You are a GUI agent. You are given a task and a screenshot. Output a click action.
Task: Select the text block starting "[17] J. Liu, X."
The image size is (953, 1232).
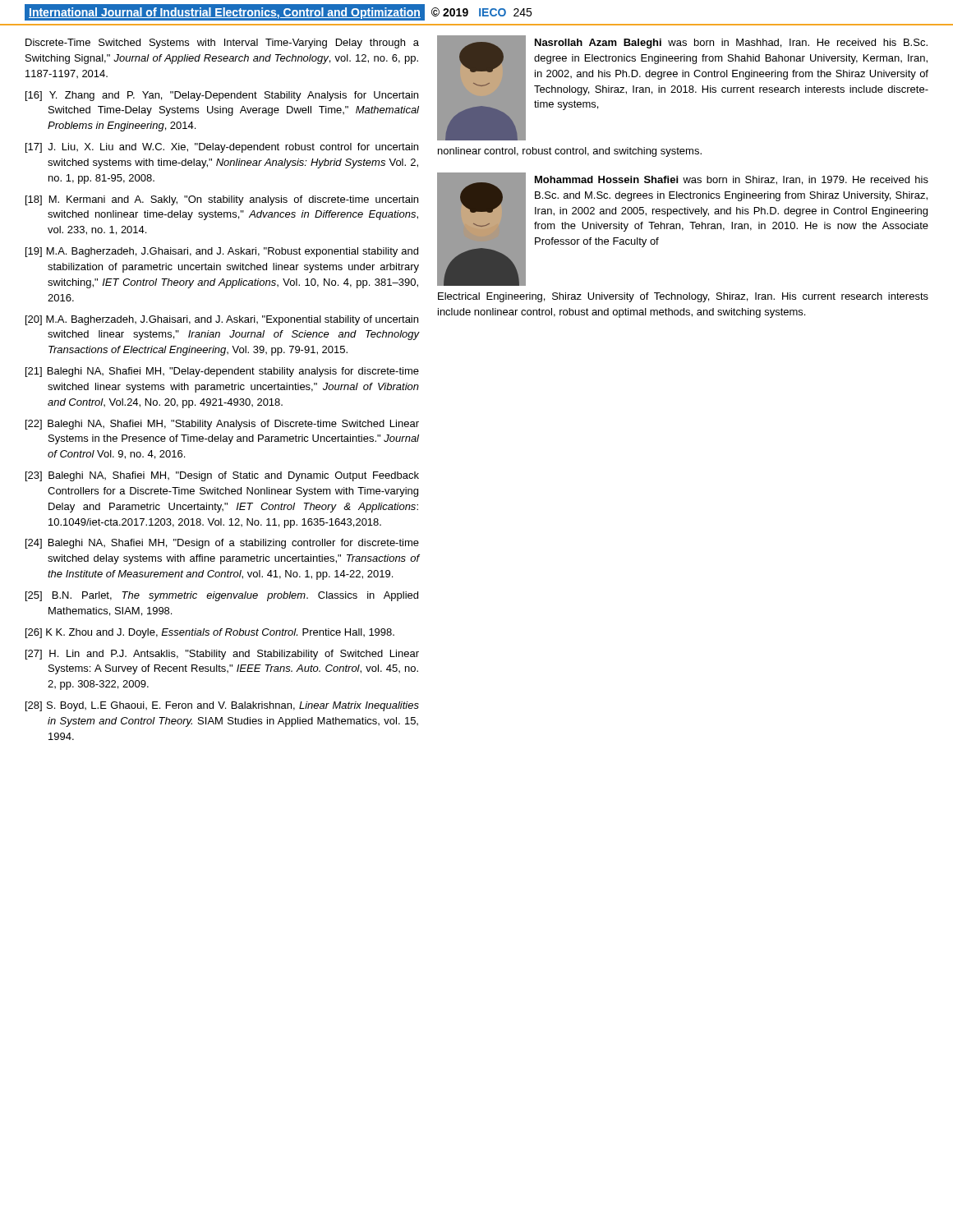click(222, 162)
